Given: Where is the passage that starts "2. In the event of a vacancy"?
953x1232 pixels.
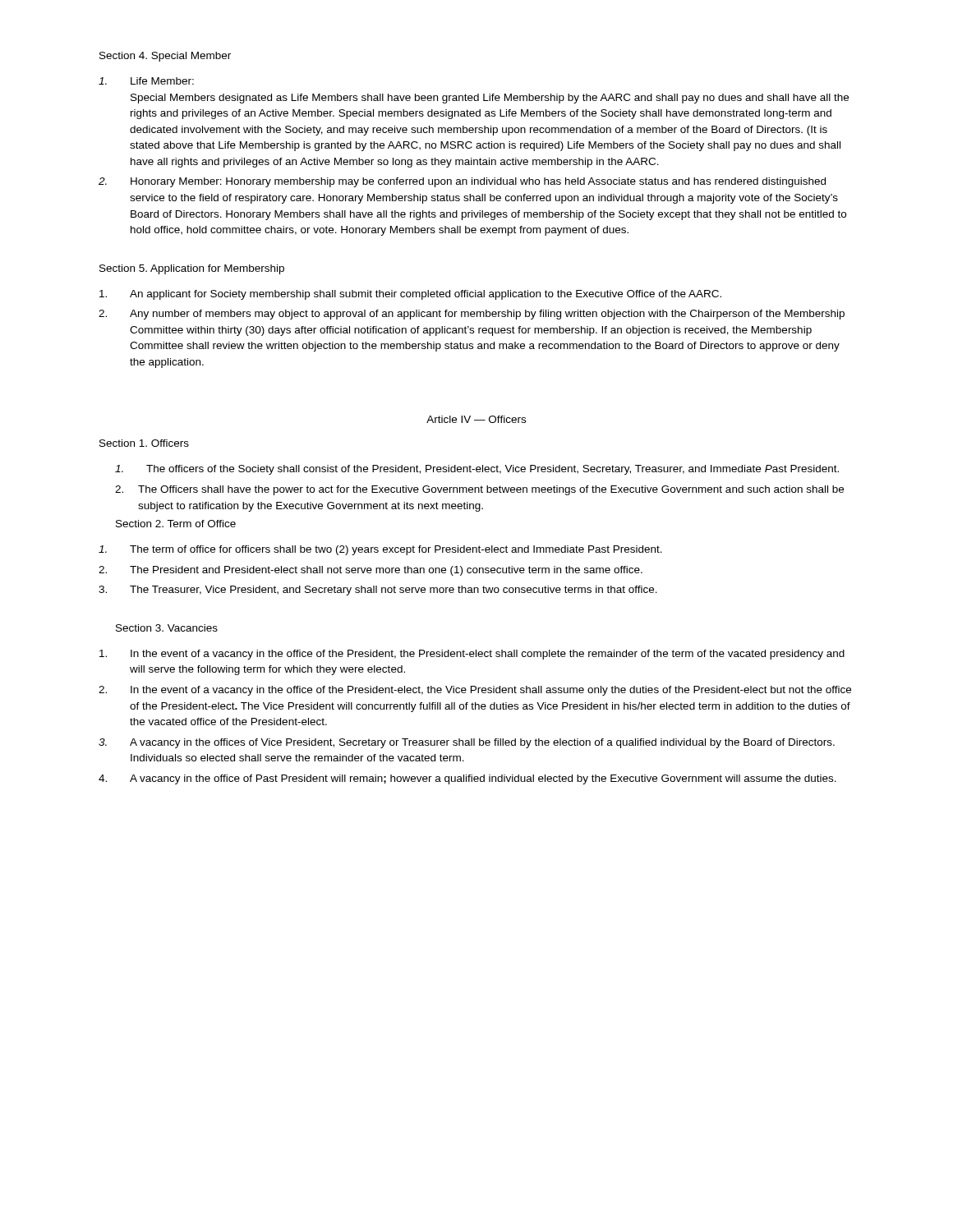Looking at the screenshot, I should [476, 706].
